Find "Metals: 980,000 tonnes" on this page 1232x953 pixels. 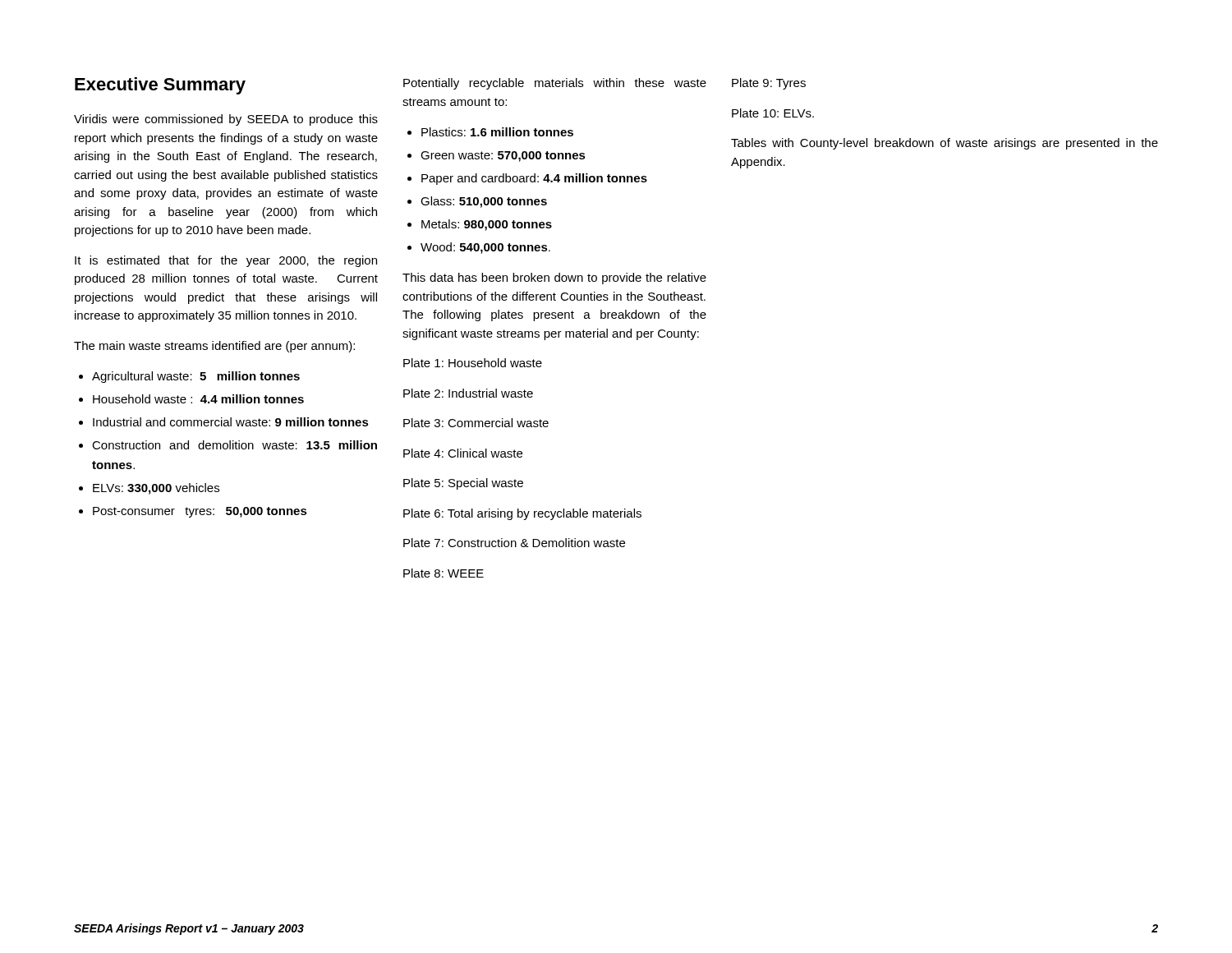pos(486,224)
